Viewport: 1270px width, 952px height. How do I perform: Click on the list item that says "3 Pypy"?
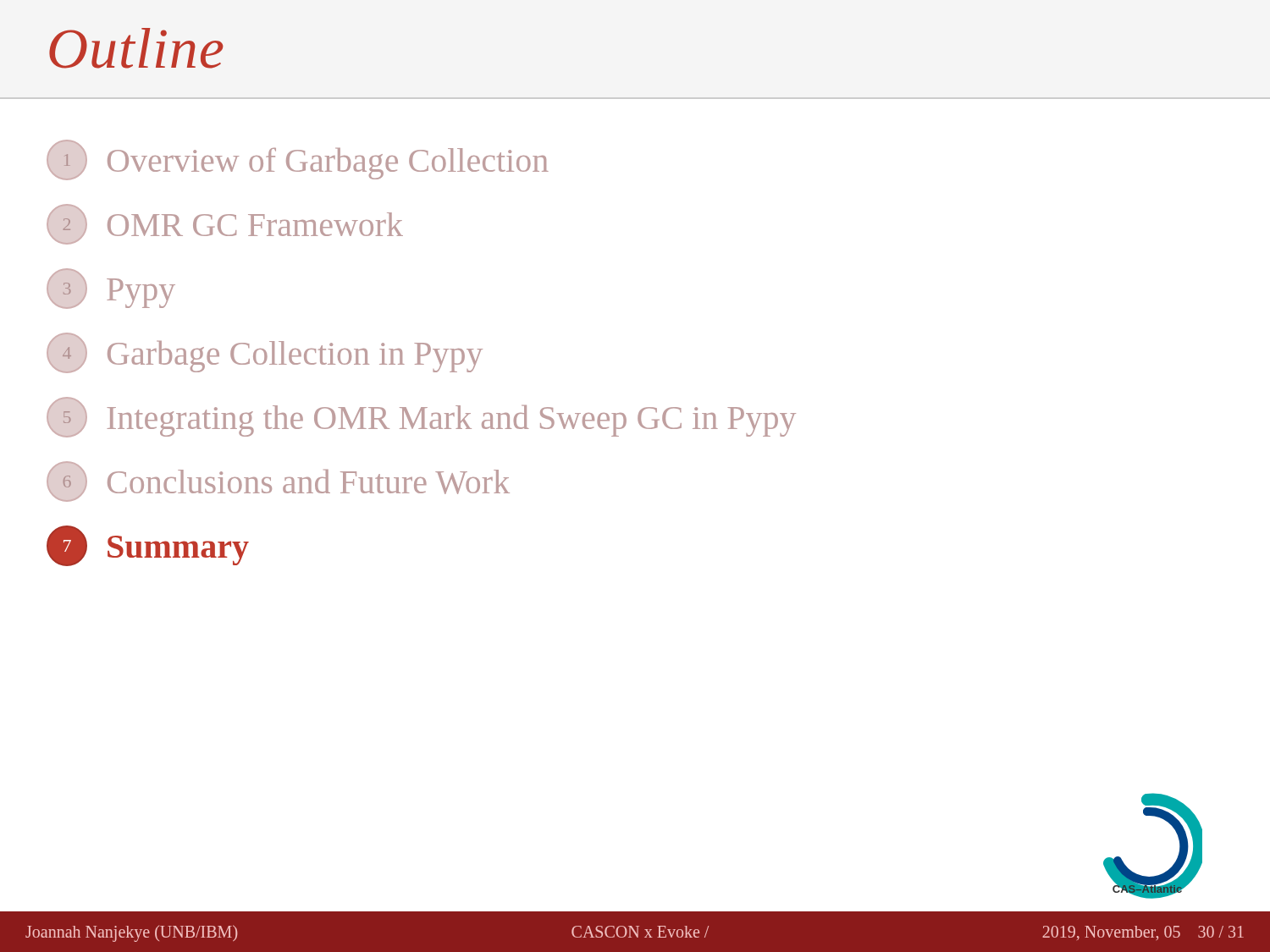tap(111, 289)
